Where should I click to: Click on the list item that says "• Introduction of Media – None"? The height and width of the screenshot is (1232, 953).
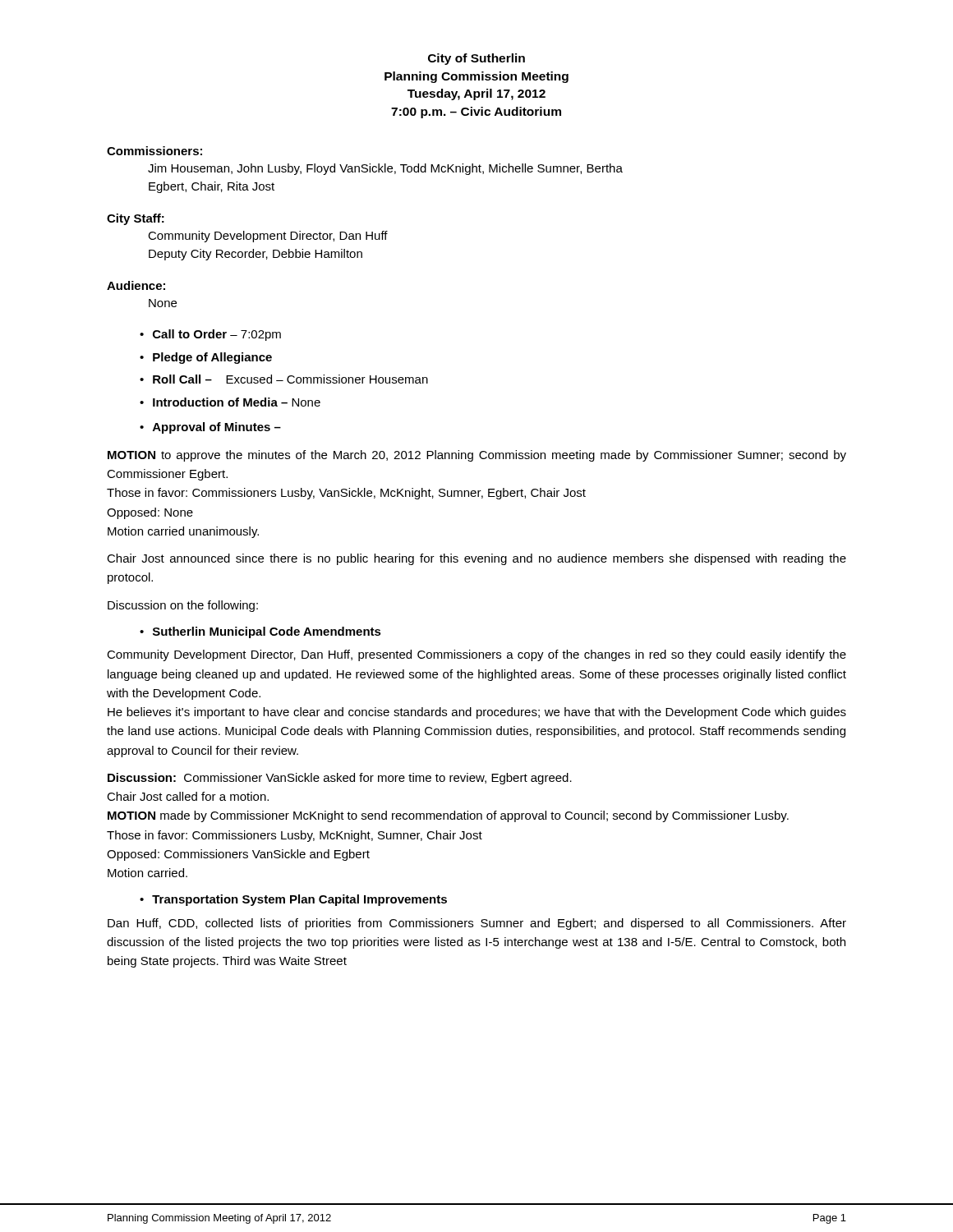(230, 402)
